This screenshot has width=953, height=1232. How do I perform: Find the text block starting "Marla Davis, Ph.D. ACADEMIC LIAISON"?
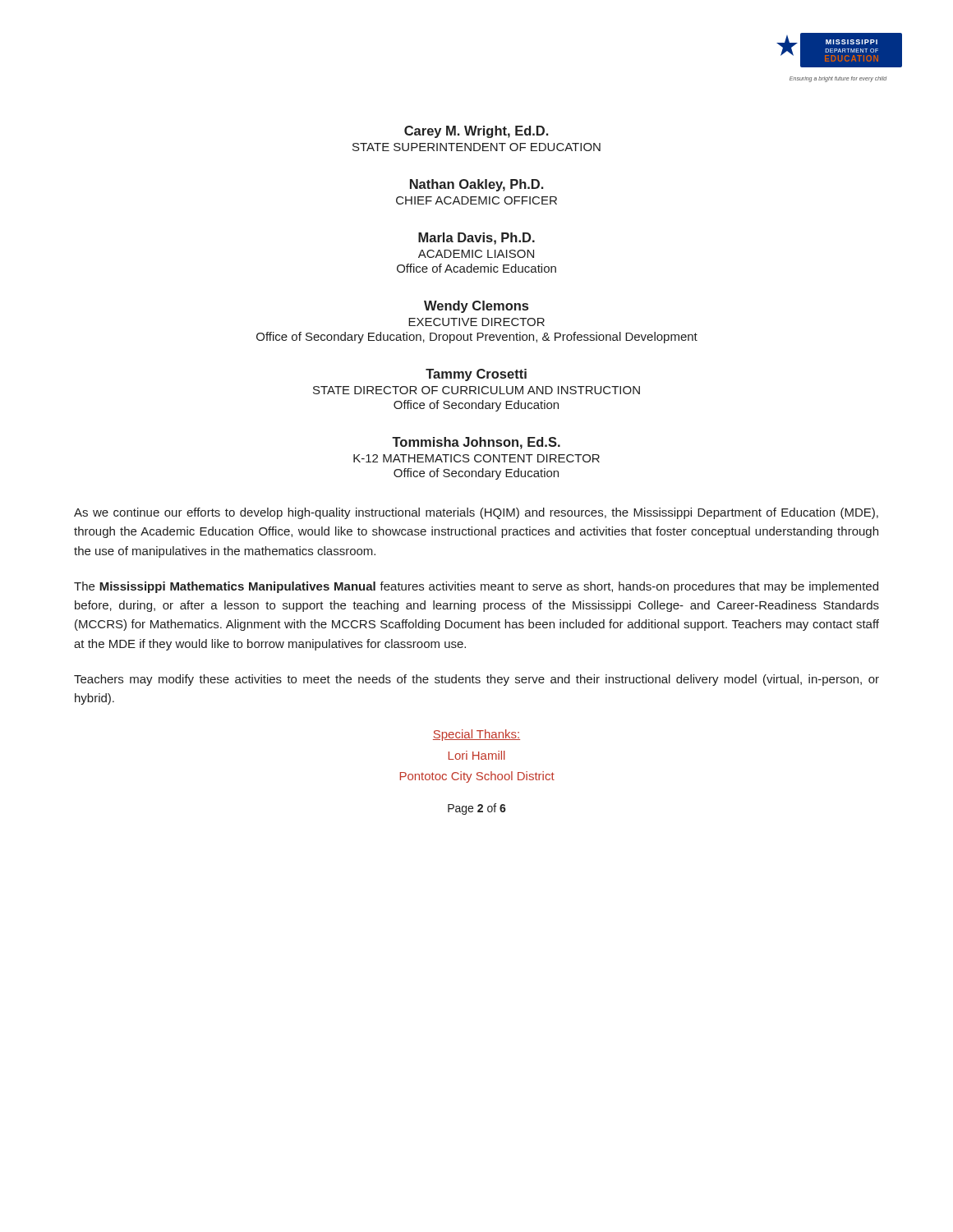click(476, 253)
